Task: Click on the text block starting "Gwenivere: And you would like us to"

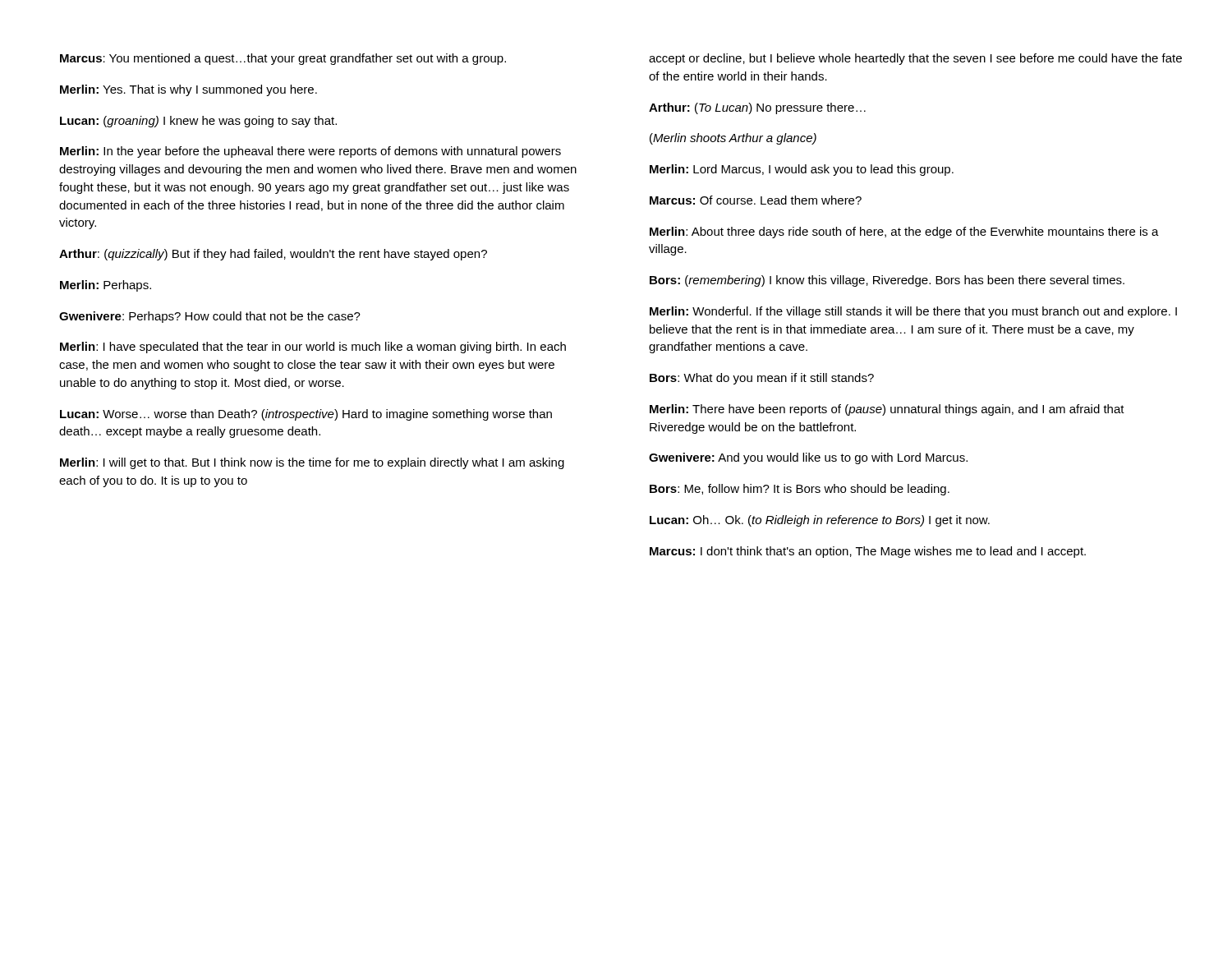Action: tap(809, 457)
